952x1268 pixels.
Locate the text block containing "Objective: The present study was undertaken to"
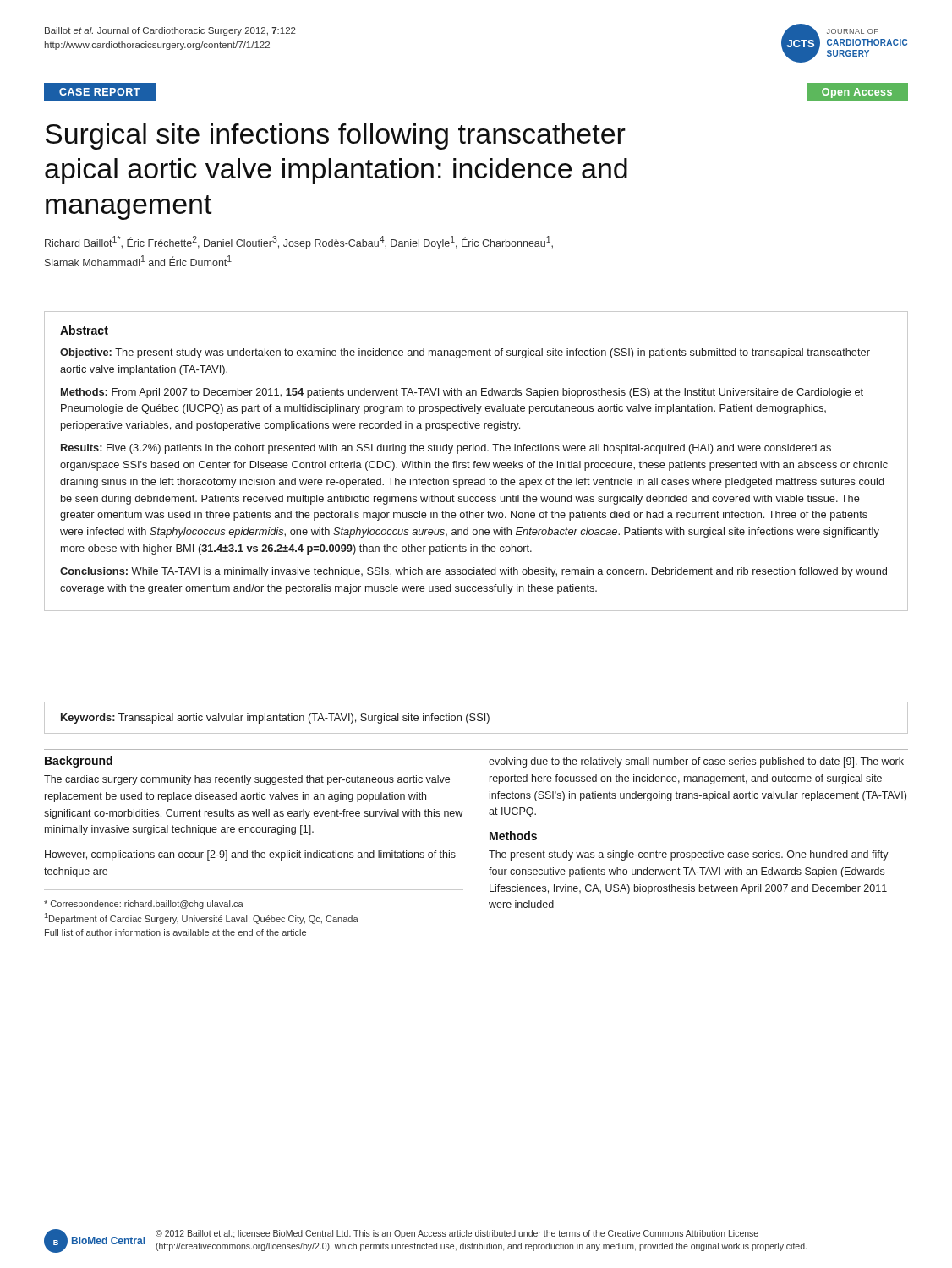[x=465, y=360]
